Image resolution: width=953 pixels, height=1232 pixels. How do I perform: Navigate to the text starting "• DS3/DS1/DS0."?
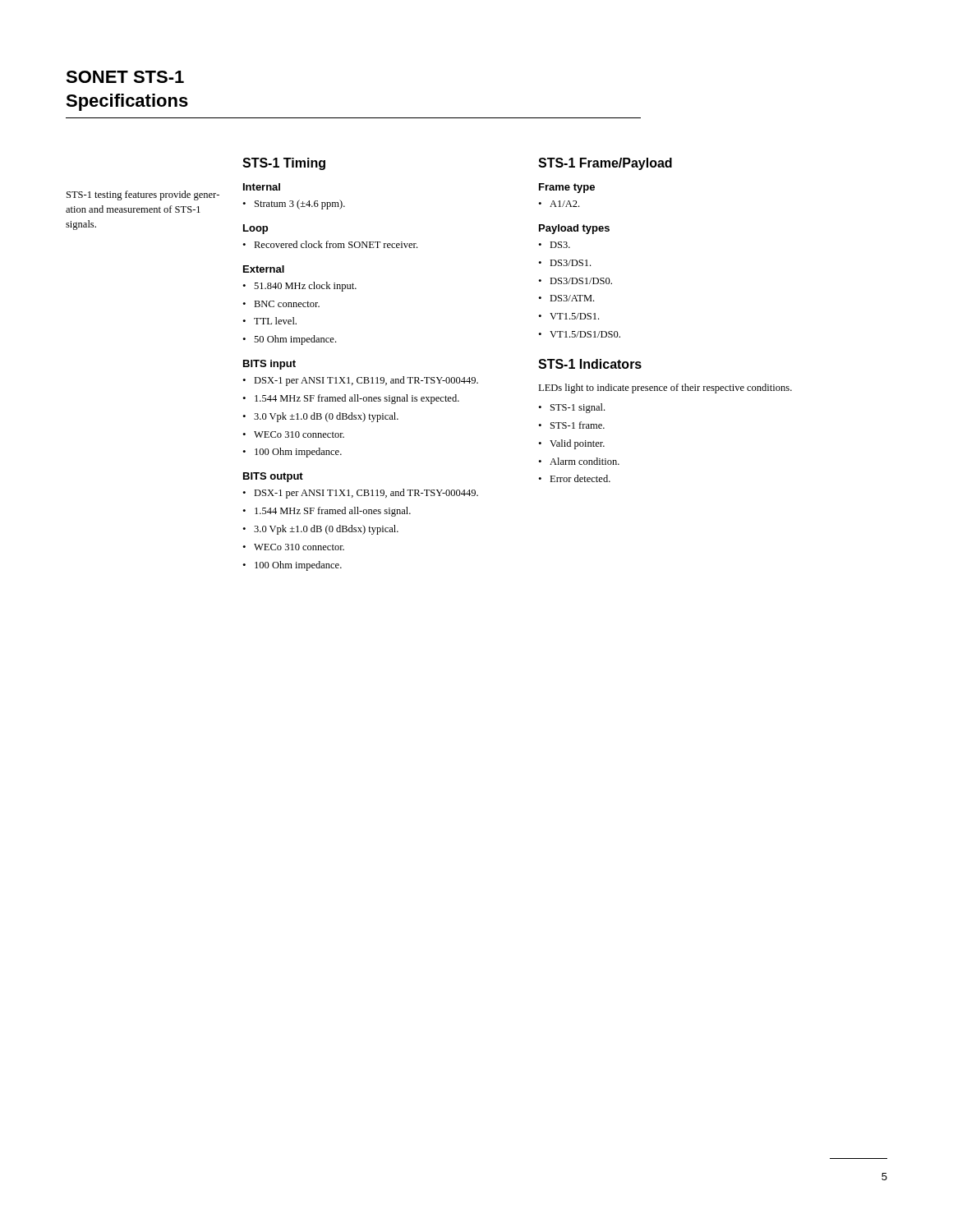[x=575, y=281]
